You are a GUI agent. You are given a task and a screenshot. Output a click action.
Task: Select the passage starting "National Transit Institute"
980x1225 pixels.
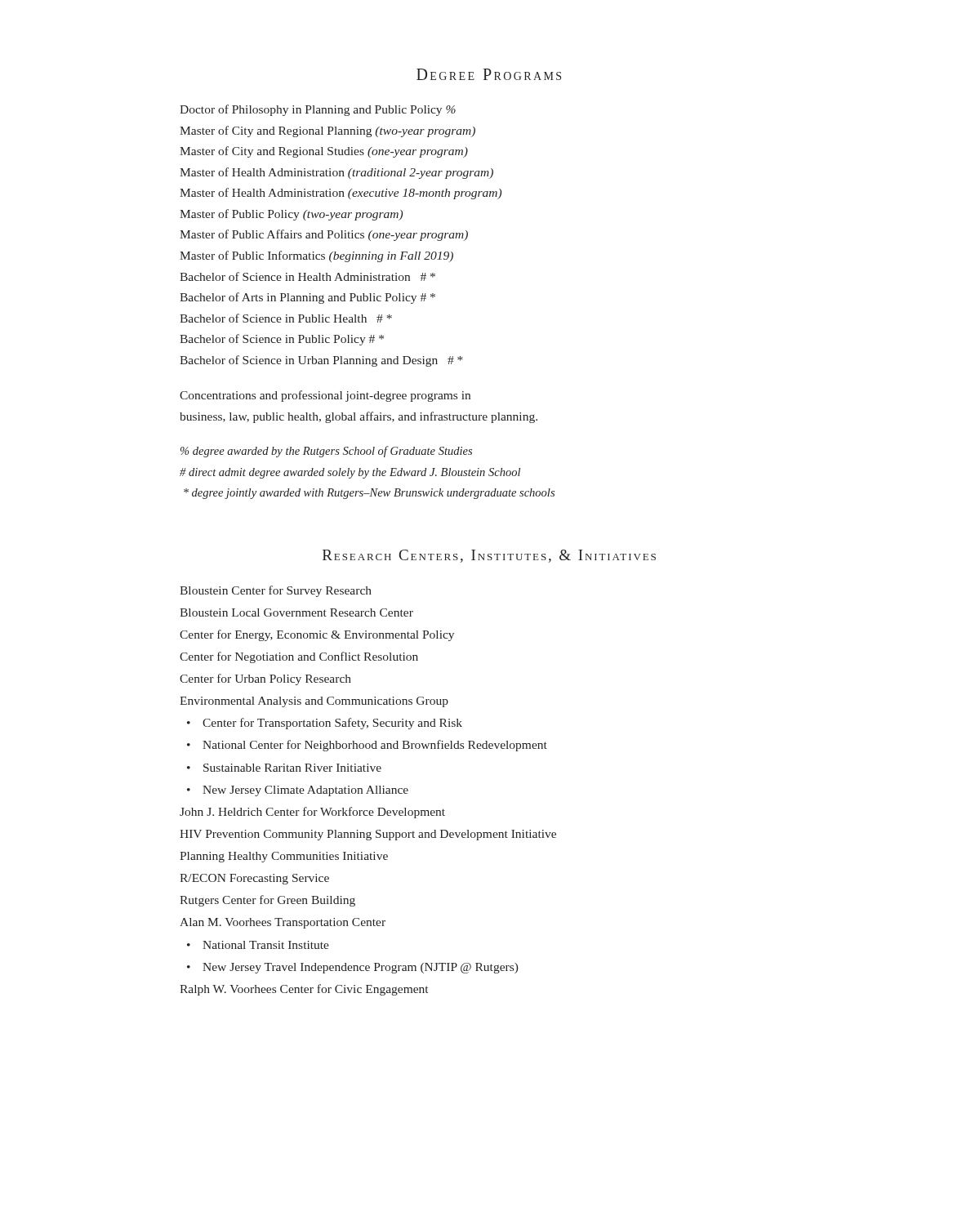coord(266,944)
